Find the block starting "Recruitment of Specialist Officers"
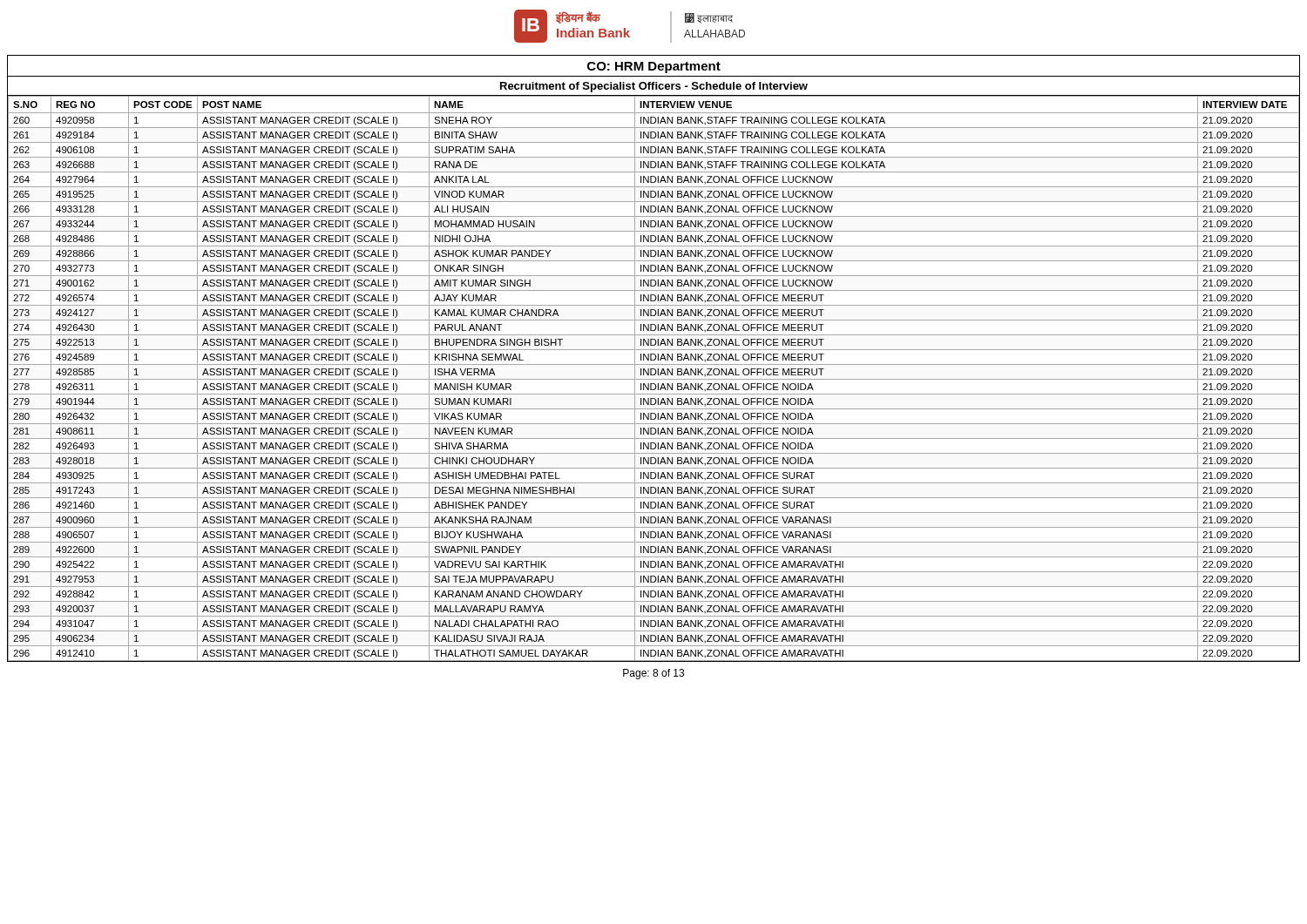Image resolution: width=1307 pixels, height=924 pixels. (x=654, y=86)
